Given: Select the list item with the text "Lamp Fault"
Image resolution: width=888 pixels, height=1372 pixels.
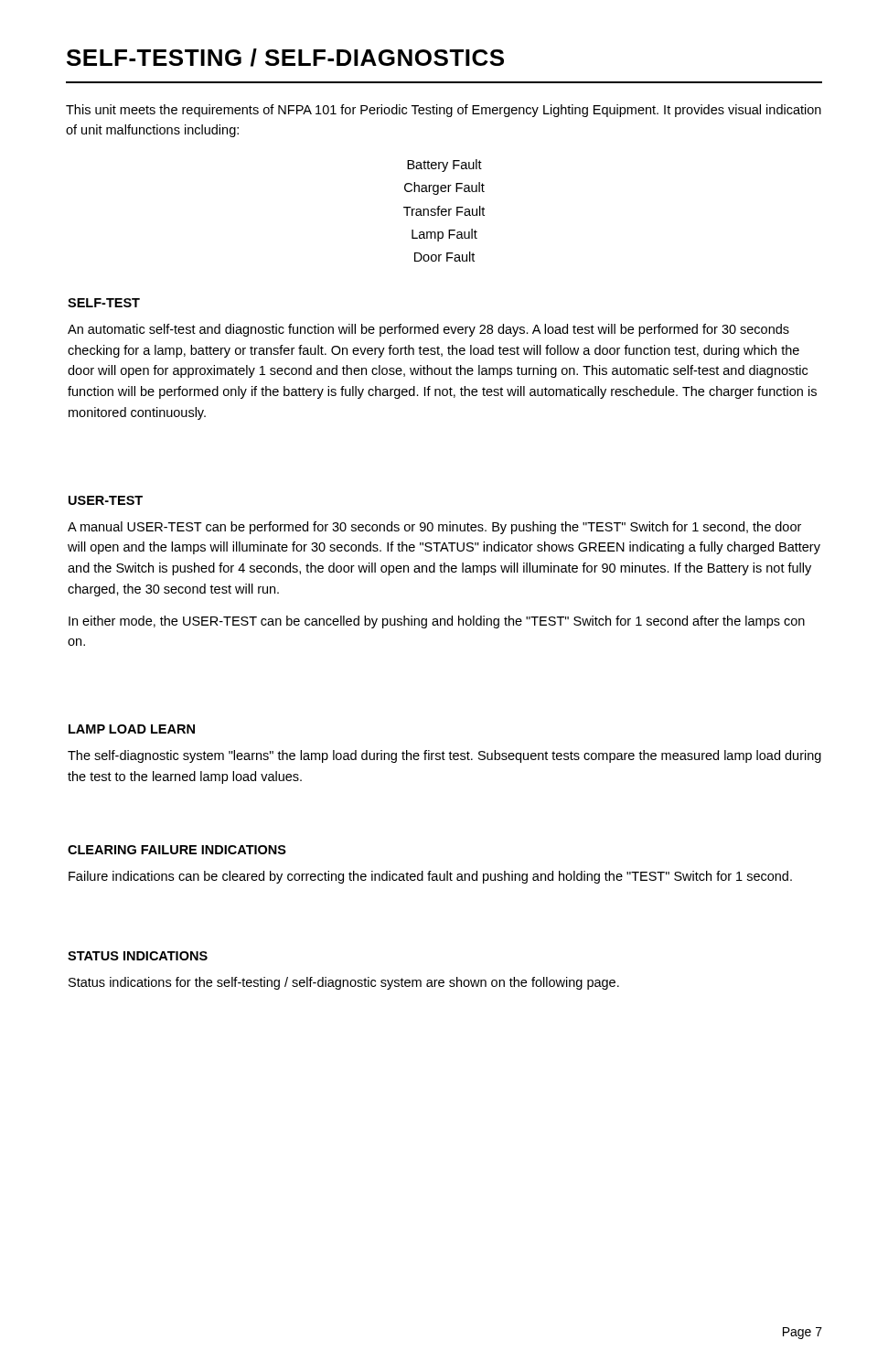Looking at the screenshot, I should (x=444, y=234).
